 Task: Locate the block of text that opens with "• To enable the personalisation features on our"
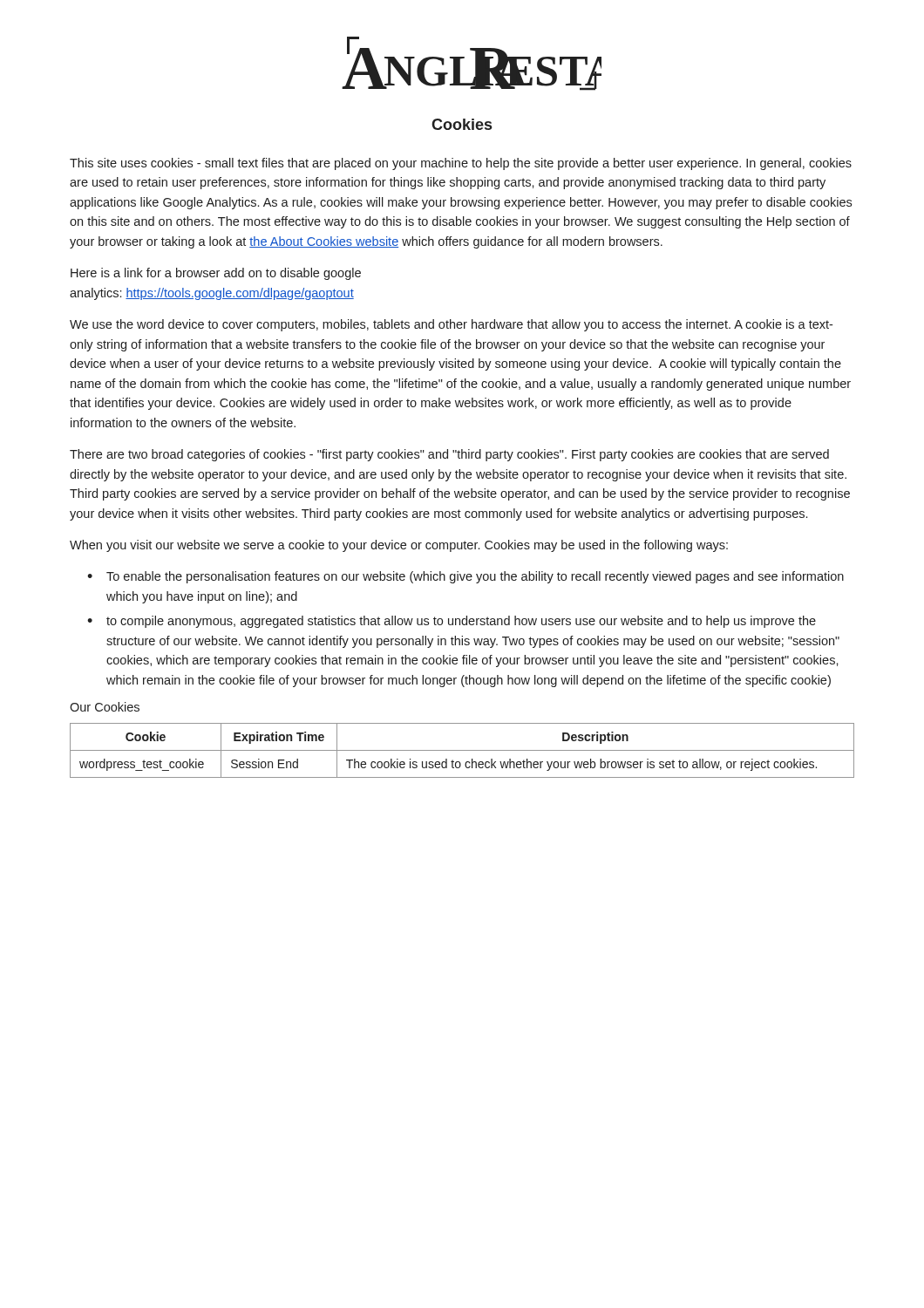click(471, 587)
